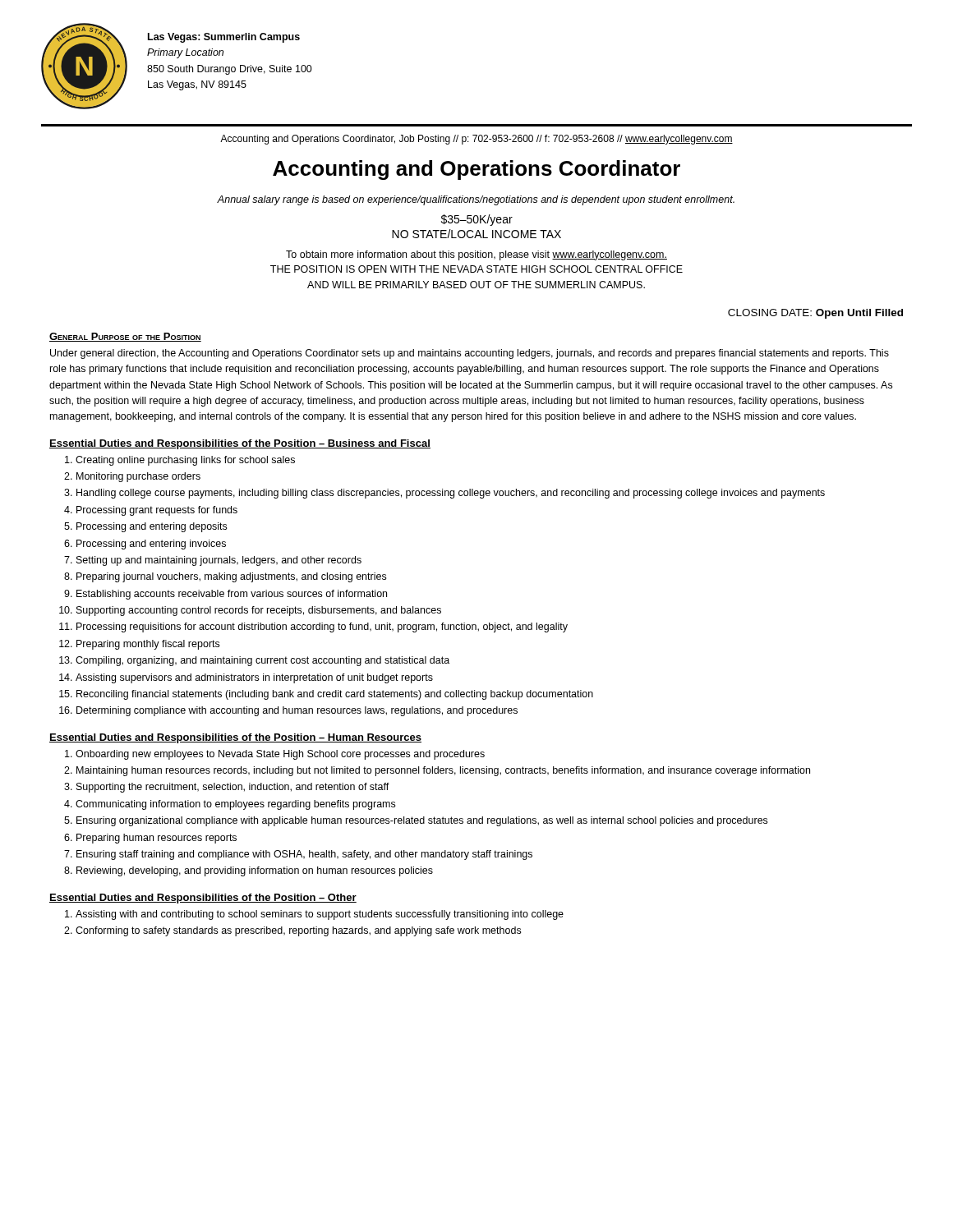Where is the passage that starts "Processing grant requests"?
Image resolution: width=953 pixels, height=1232 pixels.
157,510
